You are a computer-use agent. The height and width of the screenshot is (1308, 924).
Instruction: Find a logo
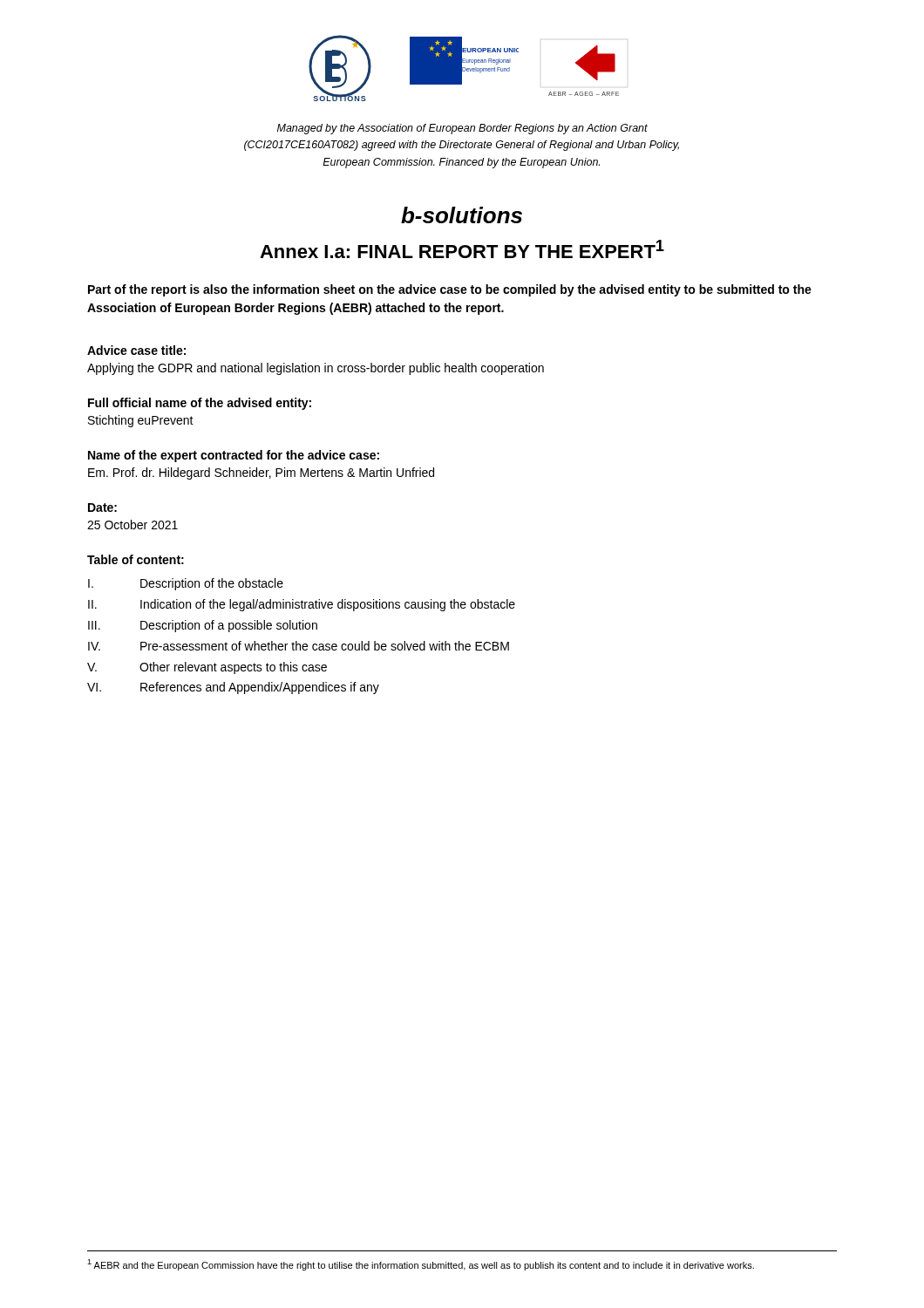(462, 70)
